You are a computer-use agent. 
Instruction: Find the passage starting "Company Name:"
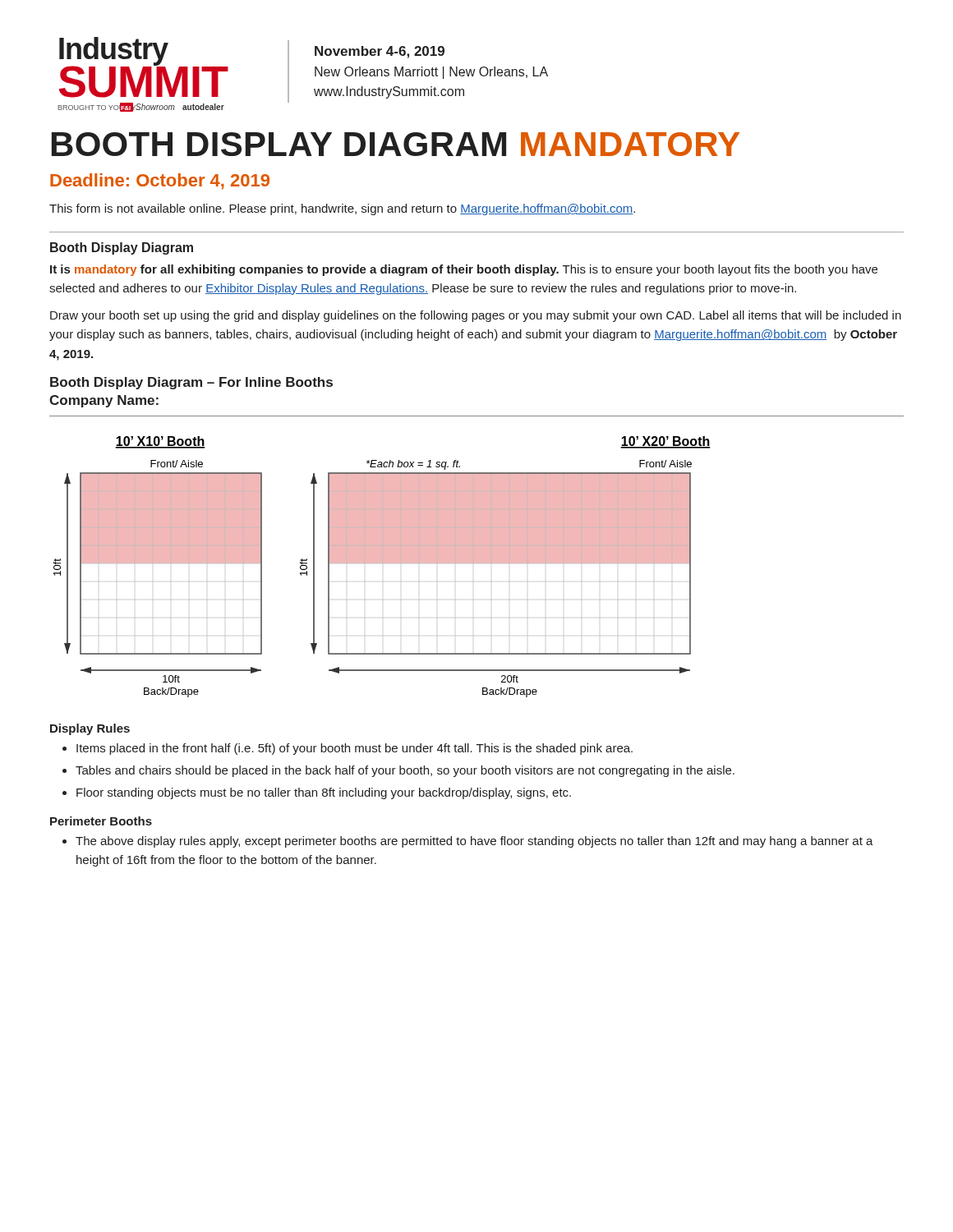point(104,400)
